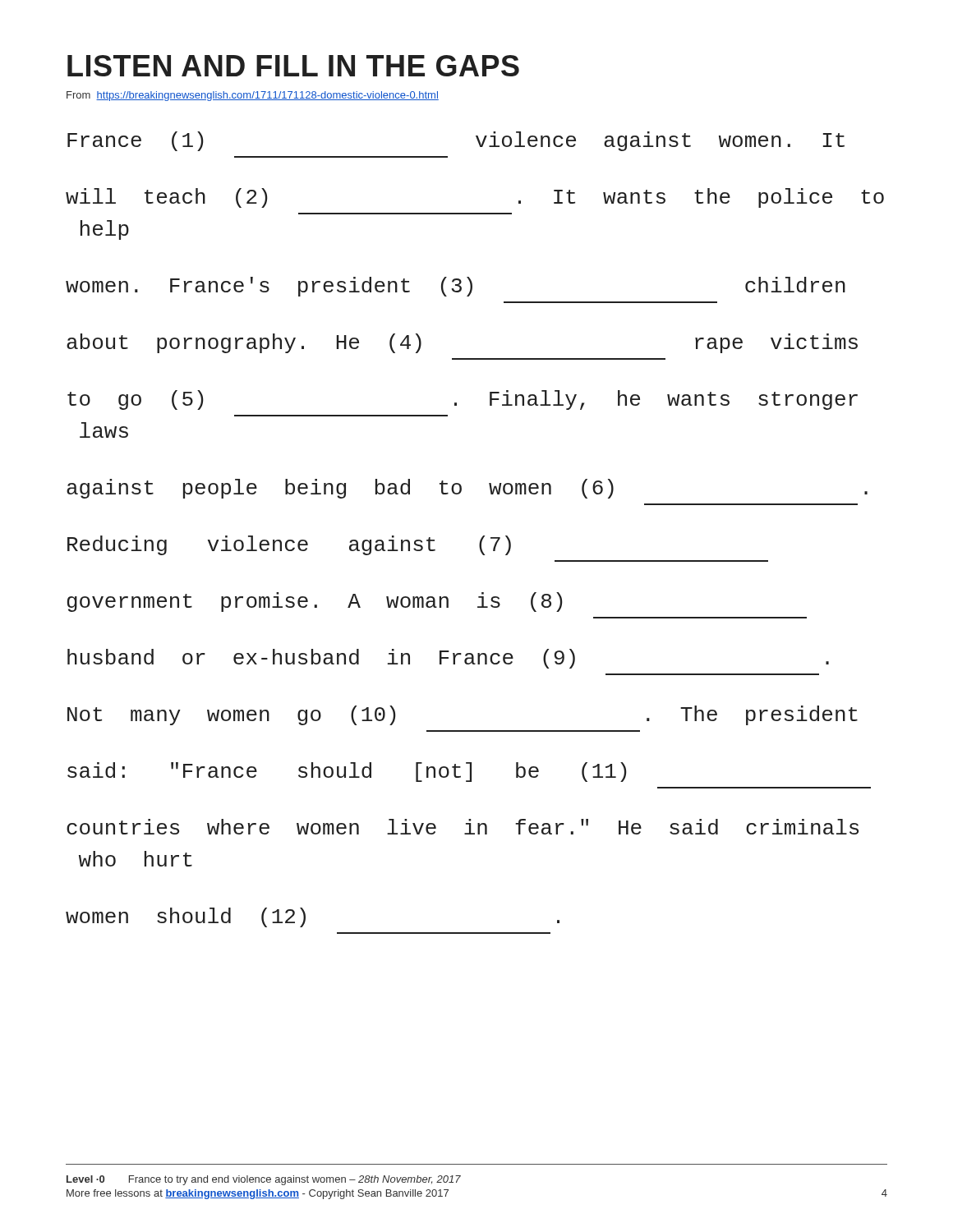Find the list item containing "France (1) violence against women."
Image resolution: width=953 pixels, height=1232 pixels.
click(98, 141)
